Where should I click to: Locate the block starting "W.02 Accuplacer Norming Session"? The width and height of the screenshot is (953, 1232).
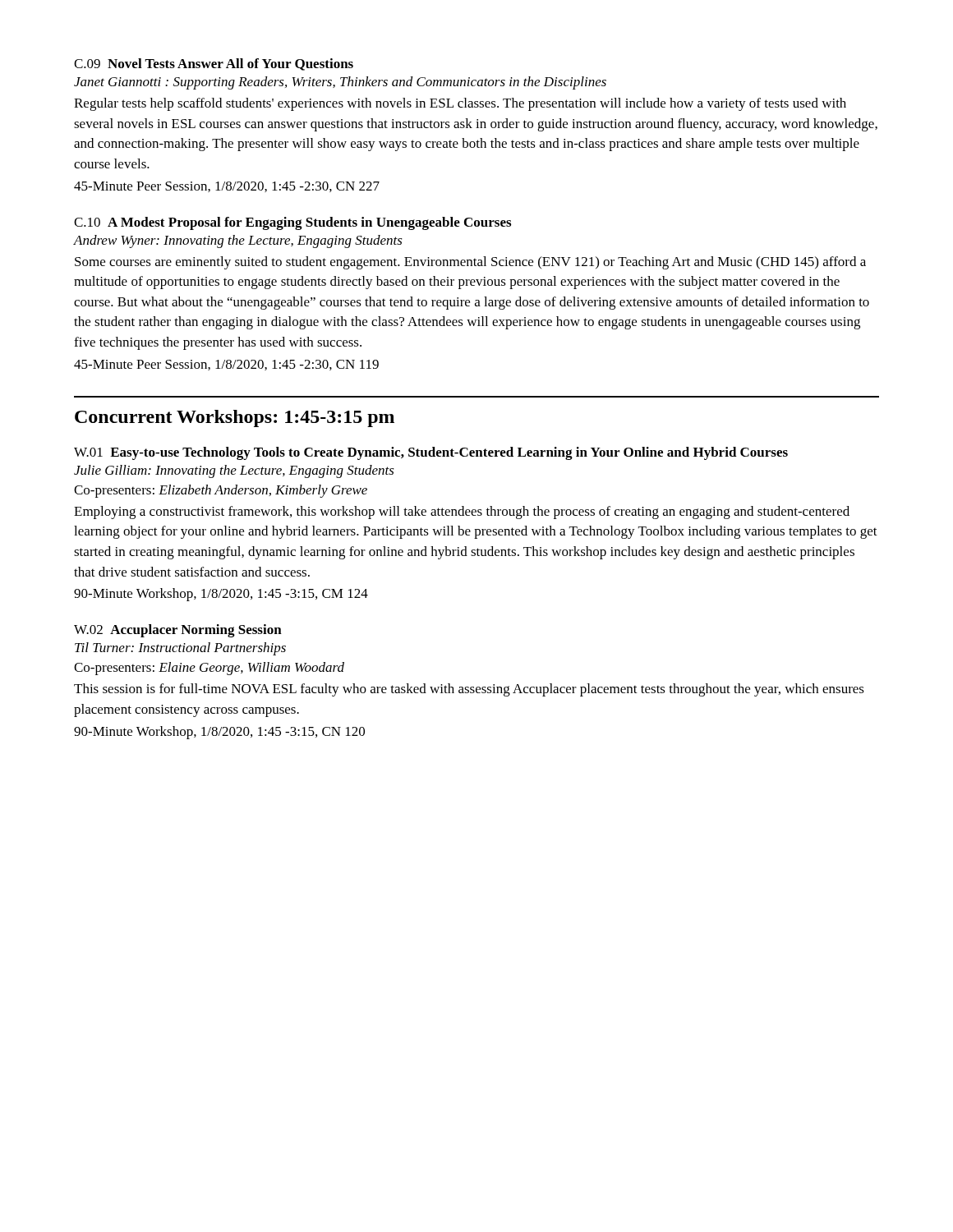click(x=178, y=630)
